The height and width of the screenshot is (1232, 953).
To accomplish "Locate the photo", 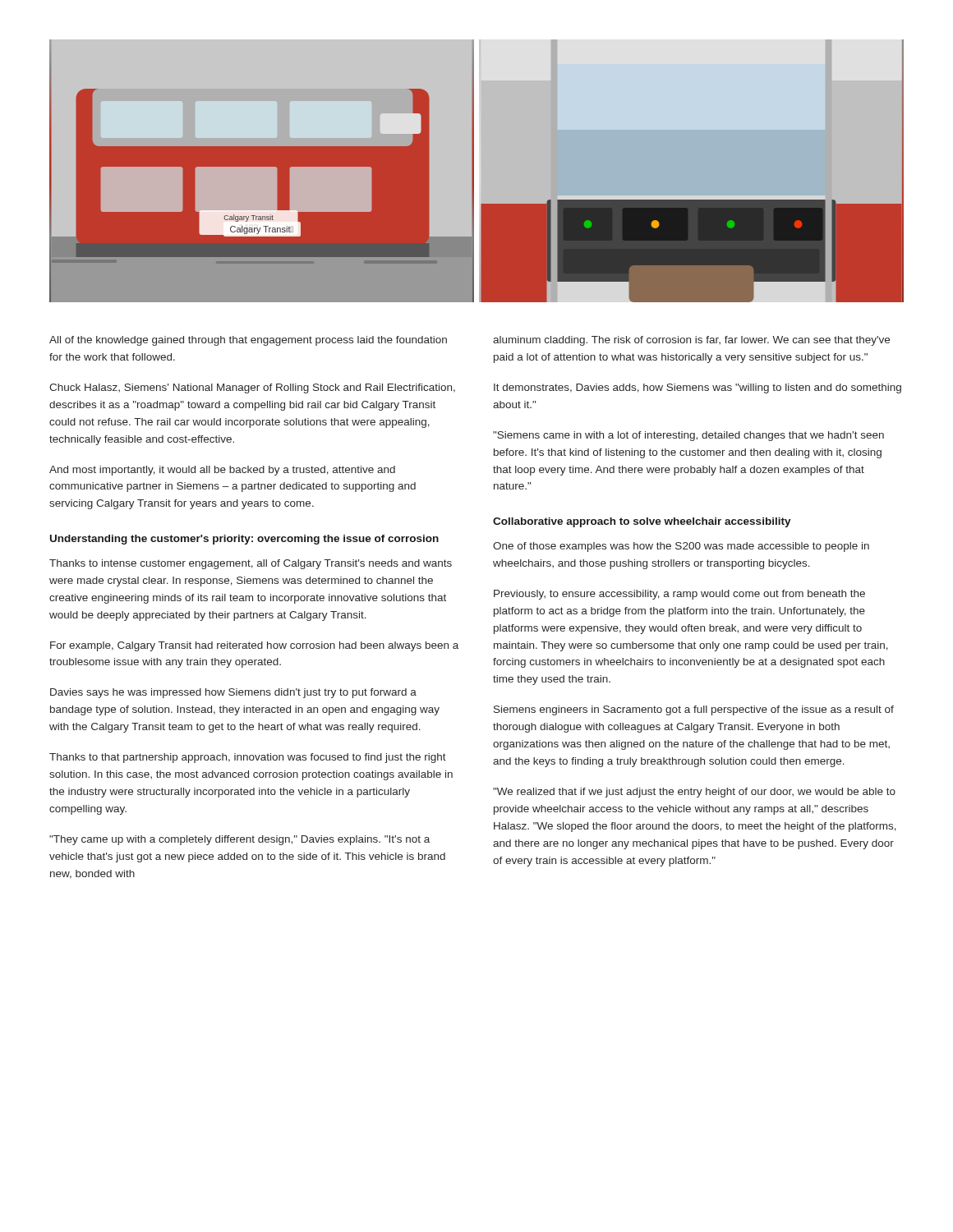I will point(476,151).
